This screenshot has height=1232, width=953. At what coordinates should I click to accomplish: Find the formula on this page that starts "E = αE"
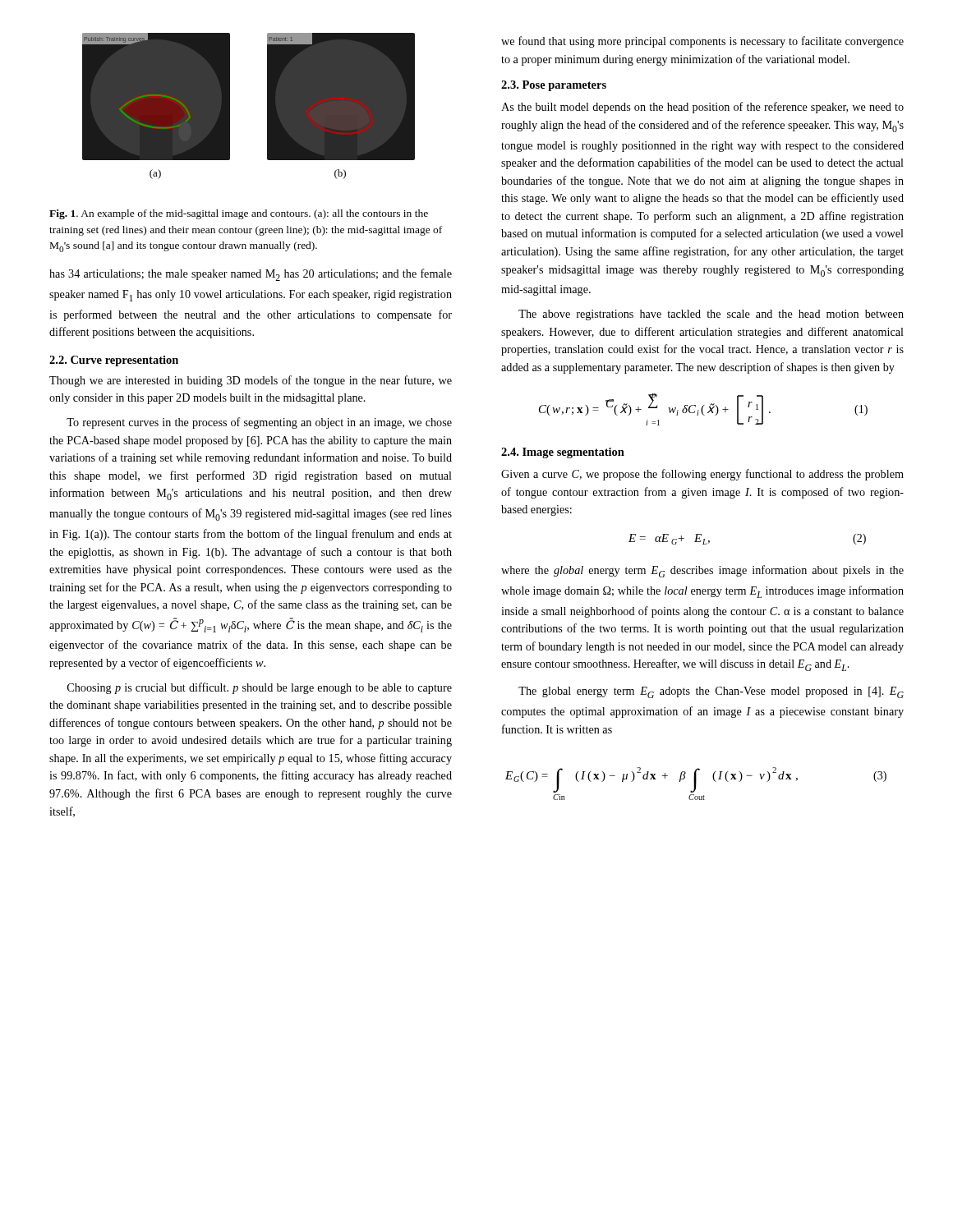[702, 539]
